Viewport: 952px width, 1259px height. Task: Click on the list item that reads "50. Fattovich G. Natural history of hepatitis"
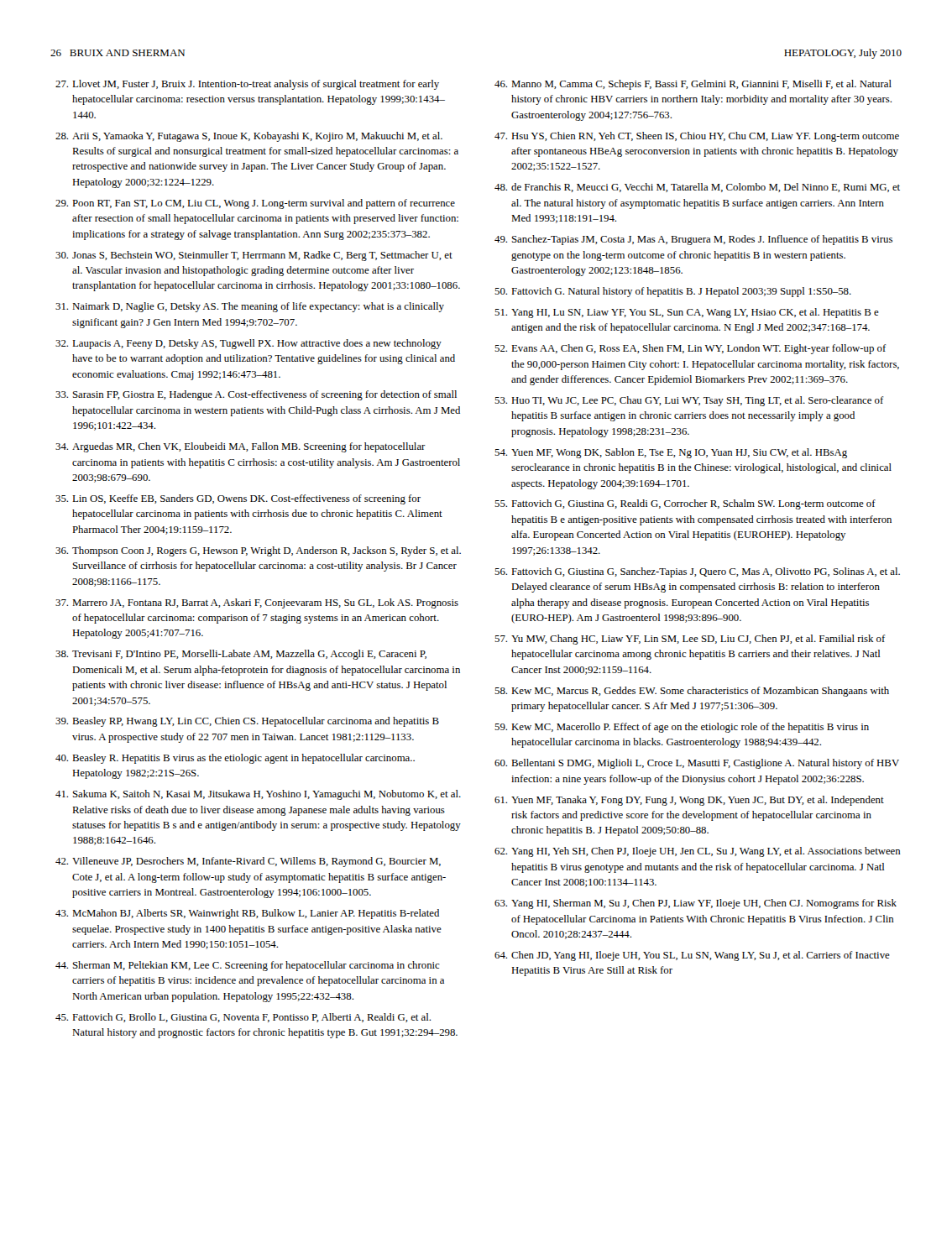696,291
